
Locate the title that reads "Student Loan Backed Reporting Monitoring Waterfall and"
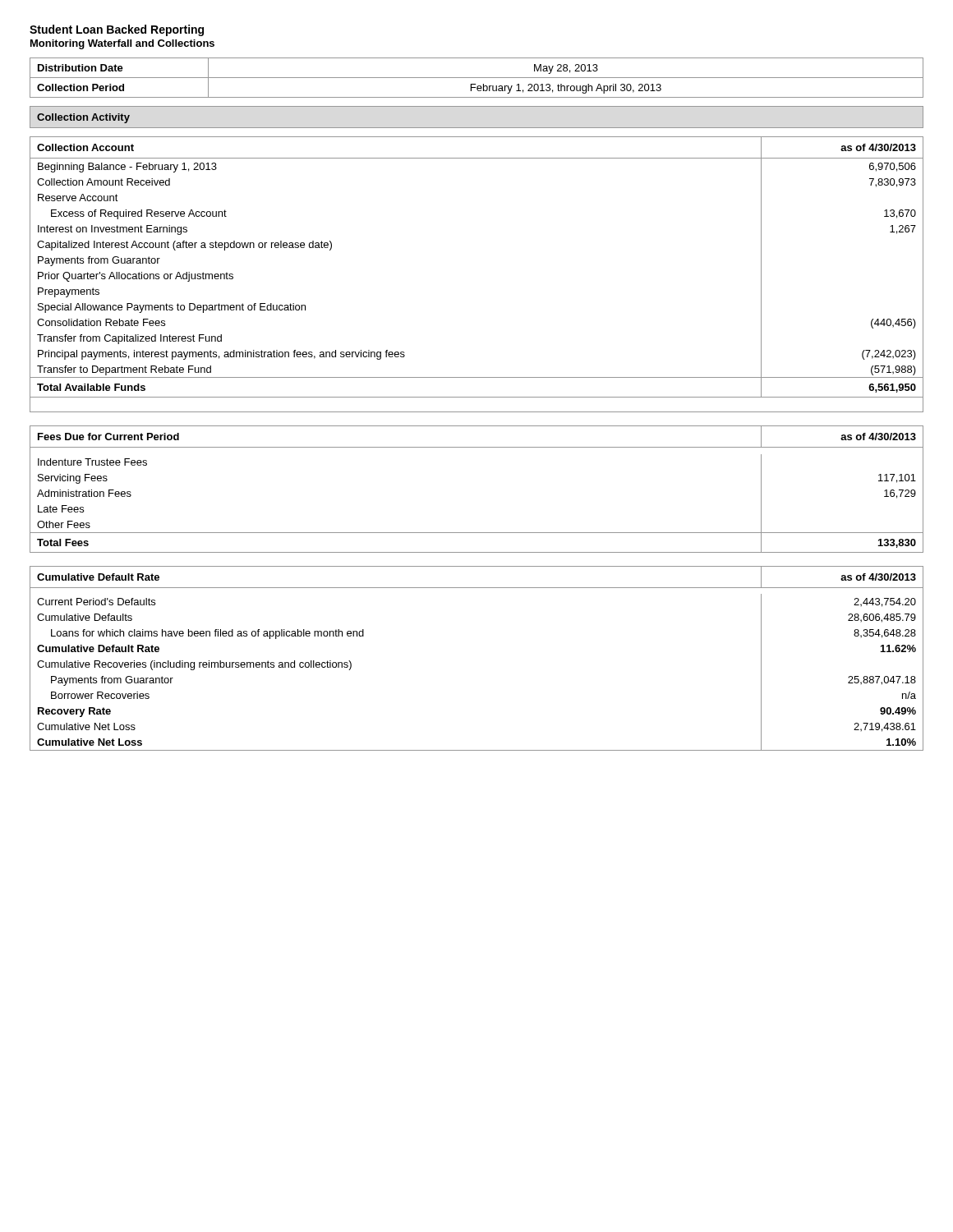(117, 30)
